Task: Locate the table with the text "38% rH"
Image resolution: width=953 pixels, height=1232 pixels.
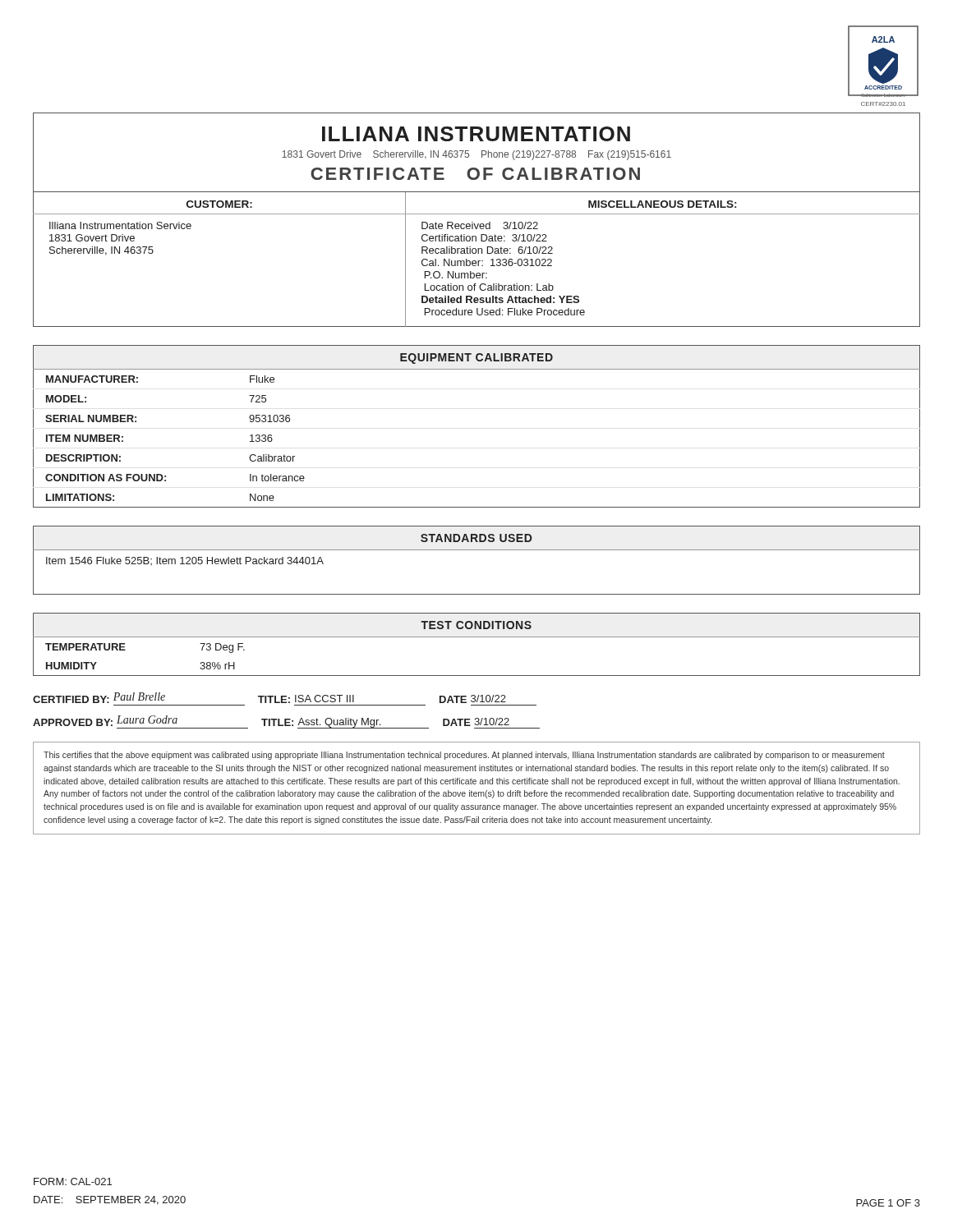Action: pos(476,644)
